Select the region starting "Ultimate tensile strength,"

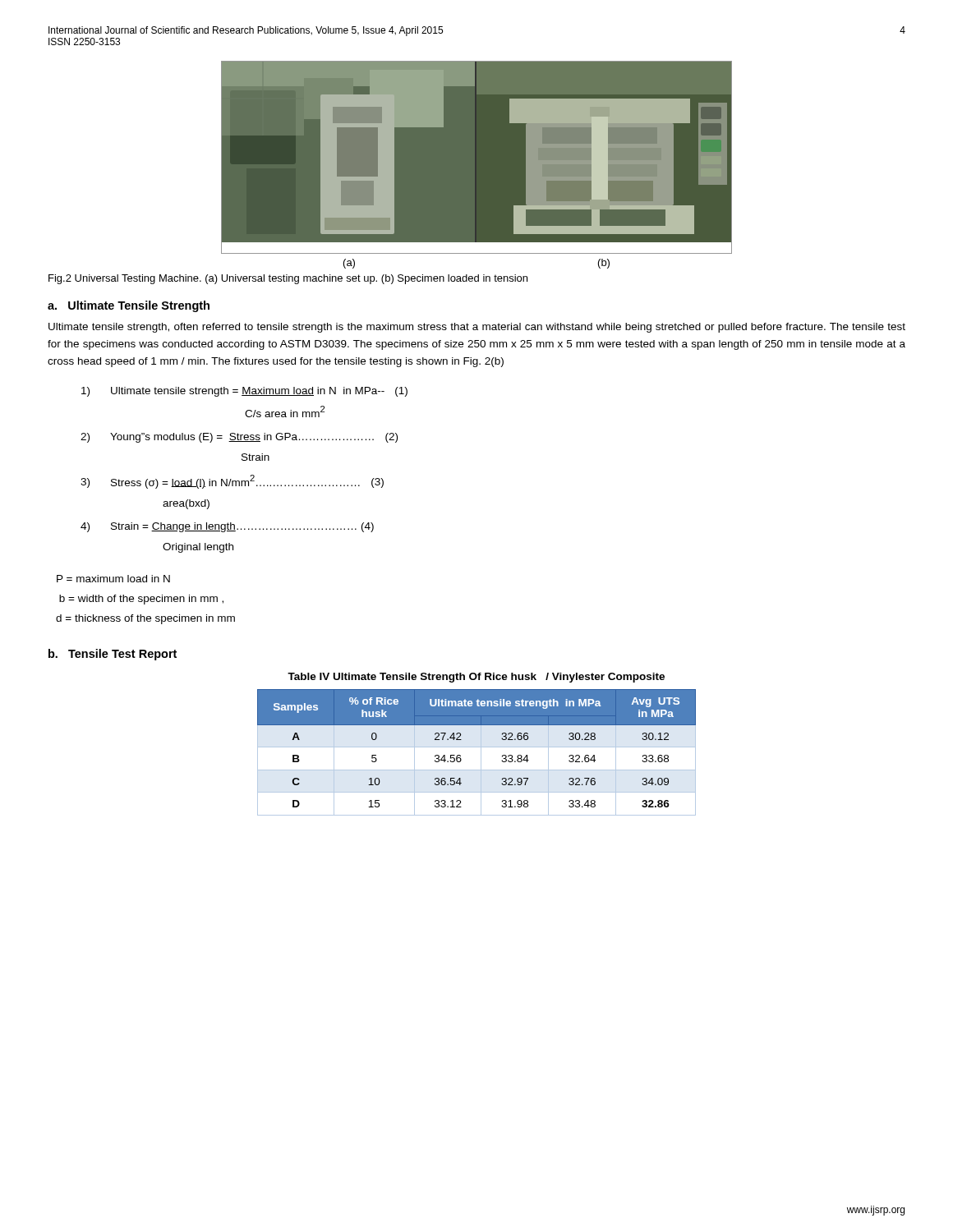click(x=476, y=344)
